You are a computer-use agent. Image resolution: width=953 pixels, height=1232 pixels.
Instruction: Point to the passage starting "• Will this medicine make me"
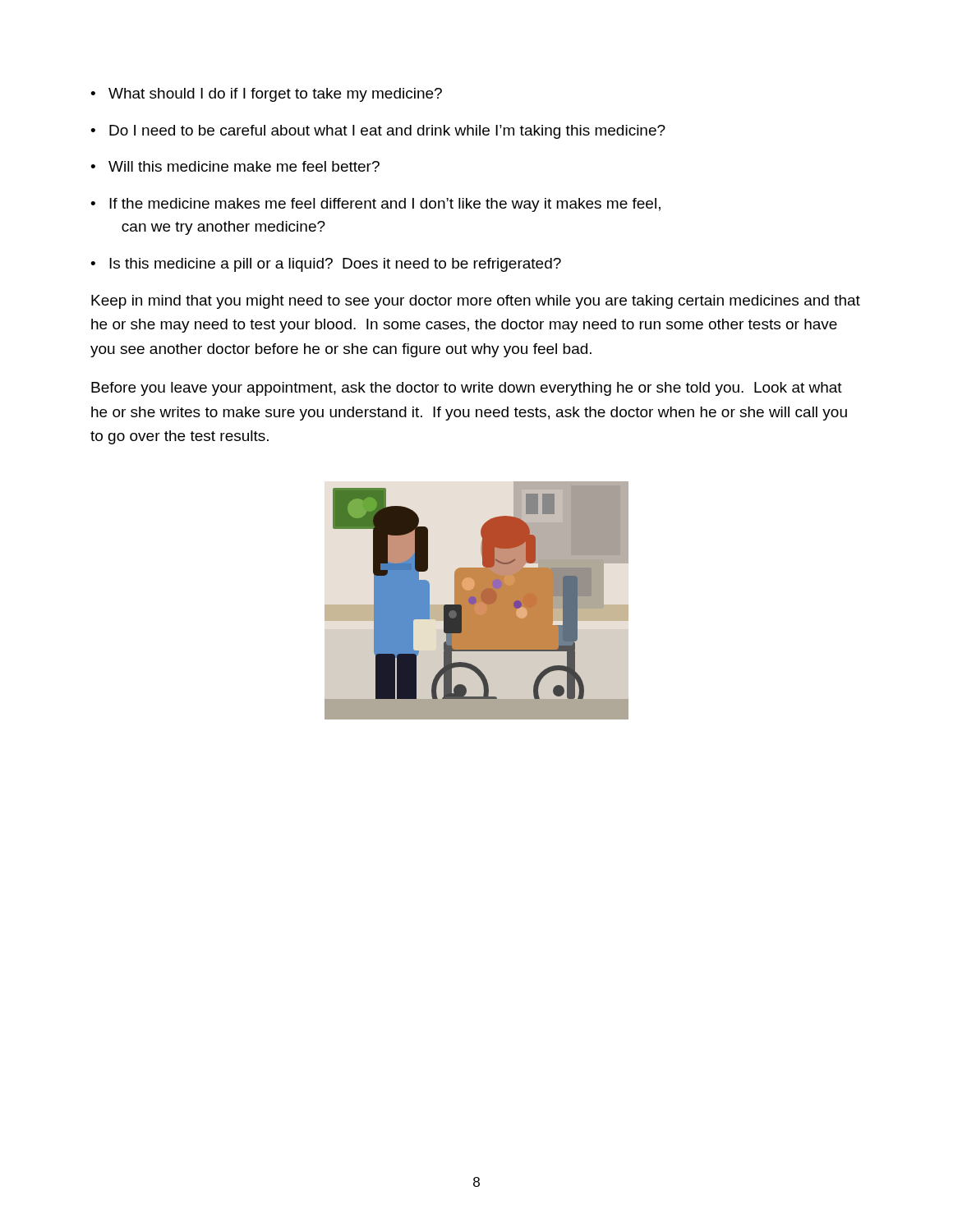click(x=235, y=166)
